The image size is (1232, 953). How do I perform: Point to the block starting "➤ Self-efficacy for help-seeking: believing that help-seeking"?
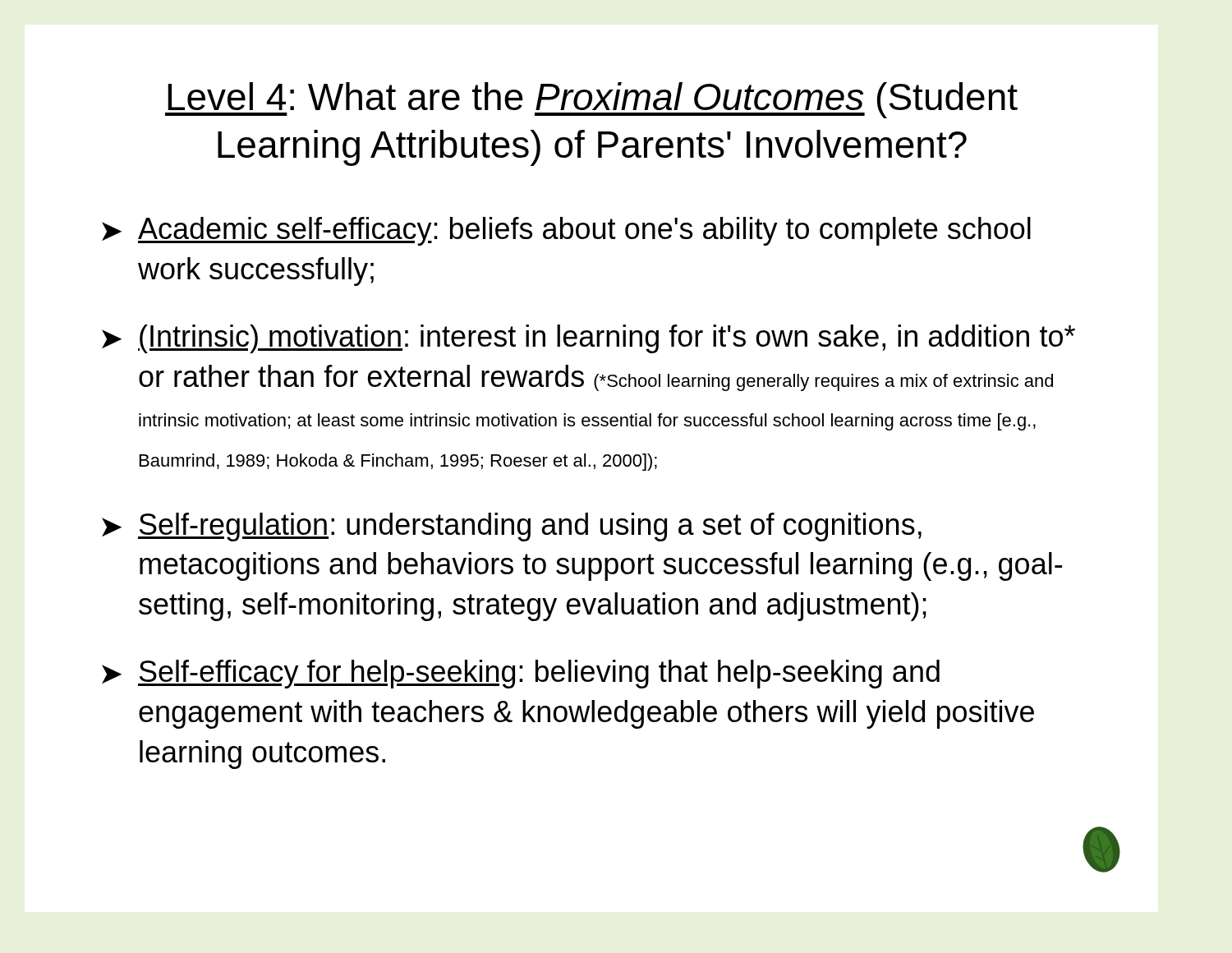pyautogui.click(x=591, y=713)
